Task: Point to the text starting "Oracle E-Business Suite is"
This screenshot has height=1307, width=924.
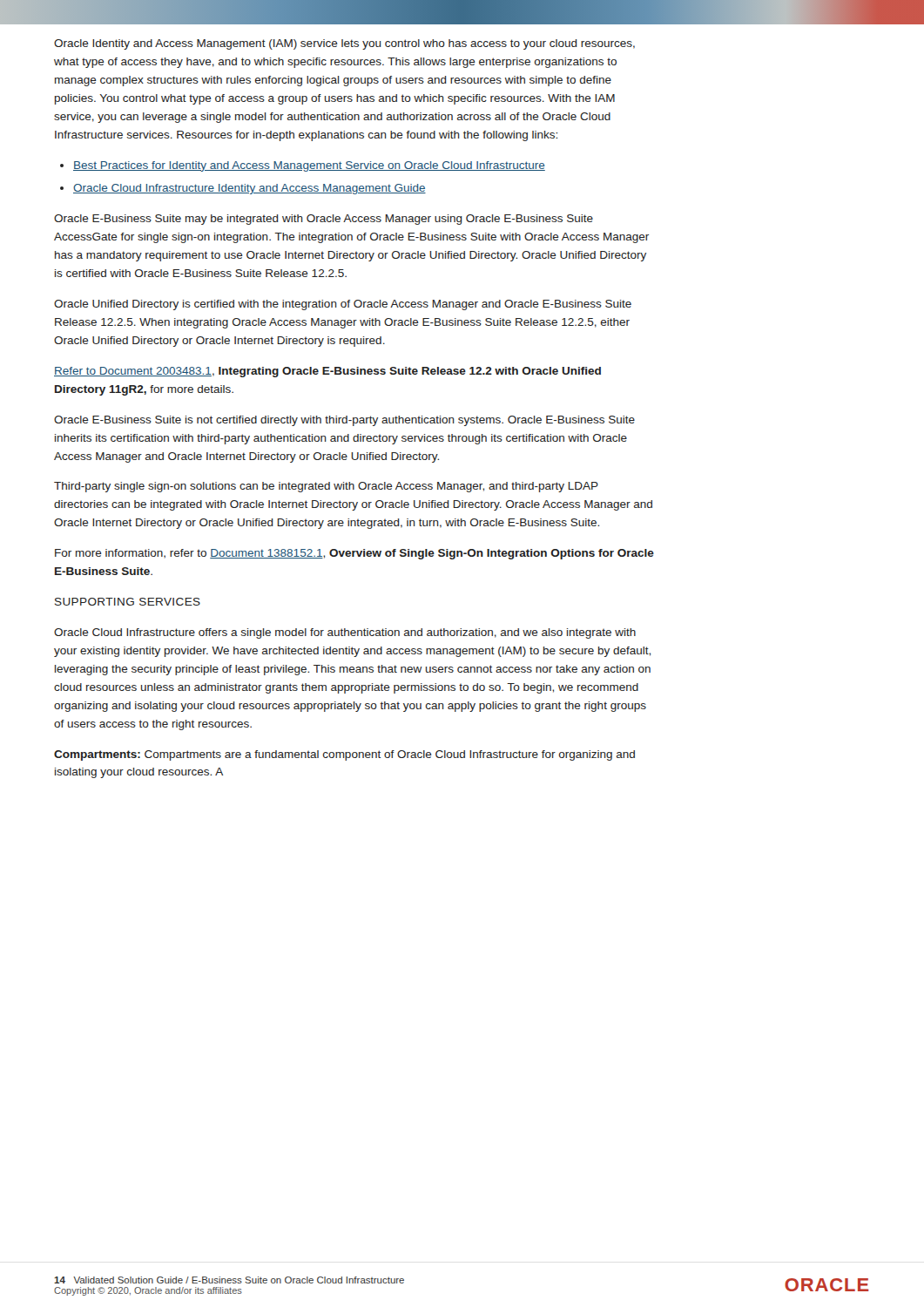Action: click(354, 438)
